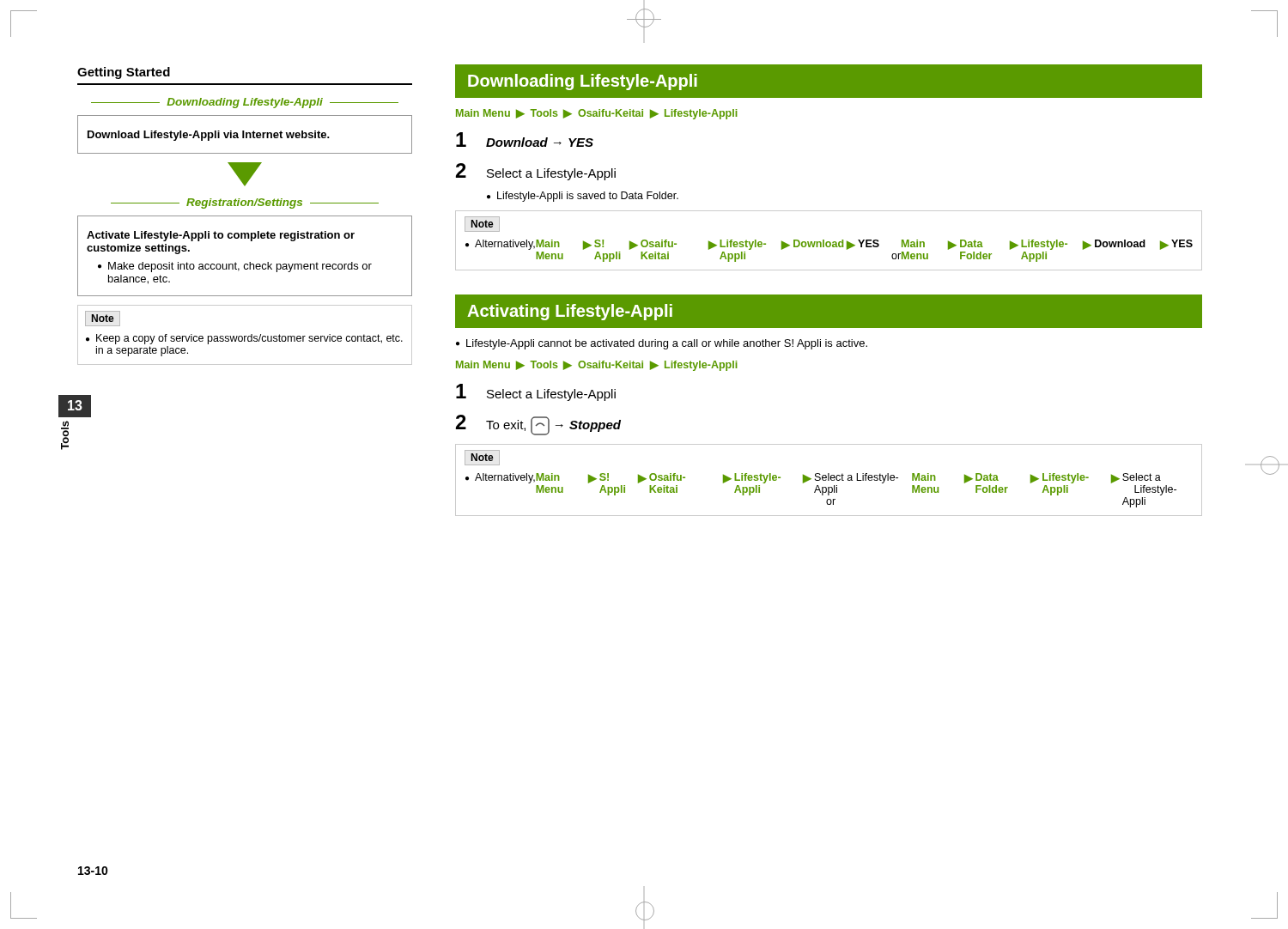
Task: Select the element starting "Make deposit into account,"
Action: 240,272
